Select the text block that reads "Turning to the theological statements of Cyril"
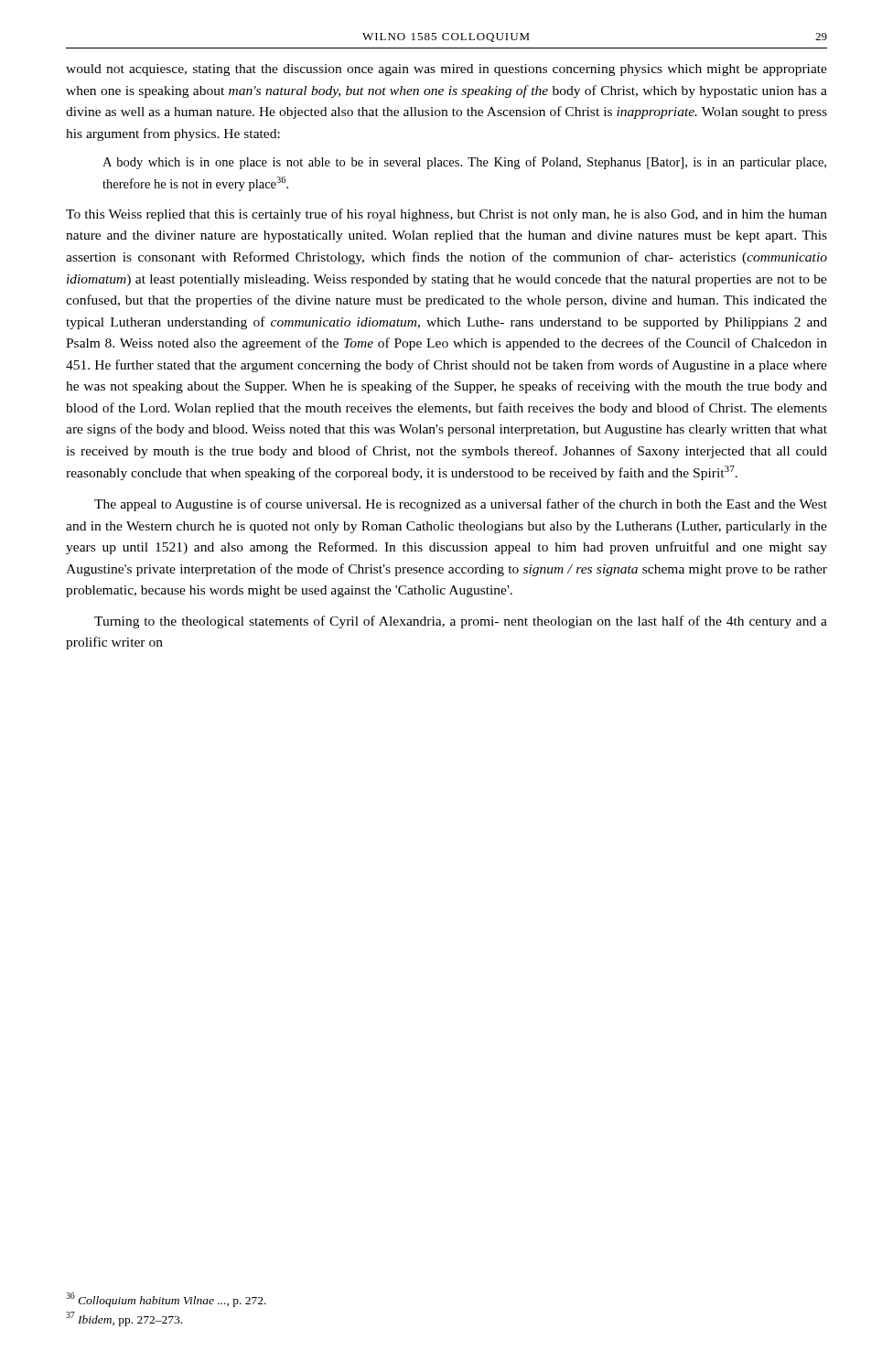 [446, 631]
